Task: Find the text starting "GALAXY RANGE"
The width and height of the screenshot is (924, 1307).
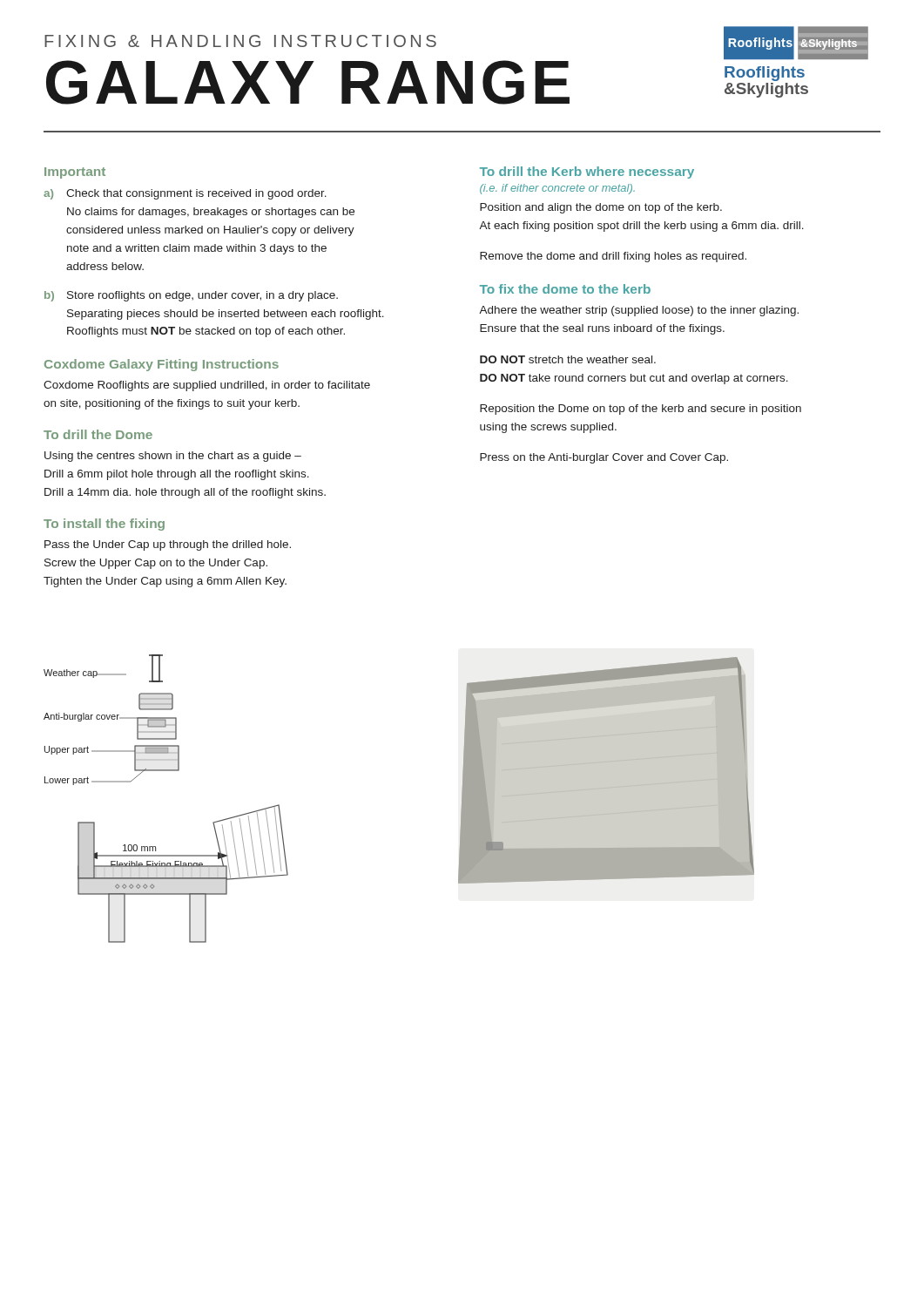Action: (309, 83)
